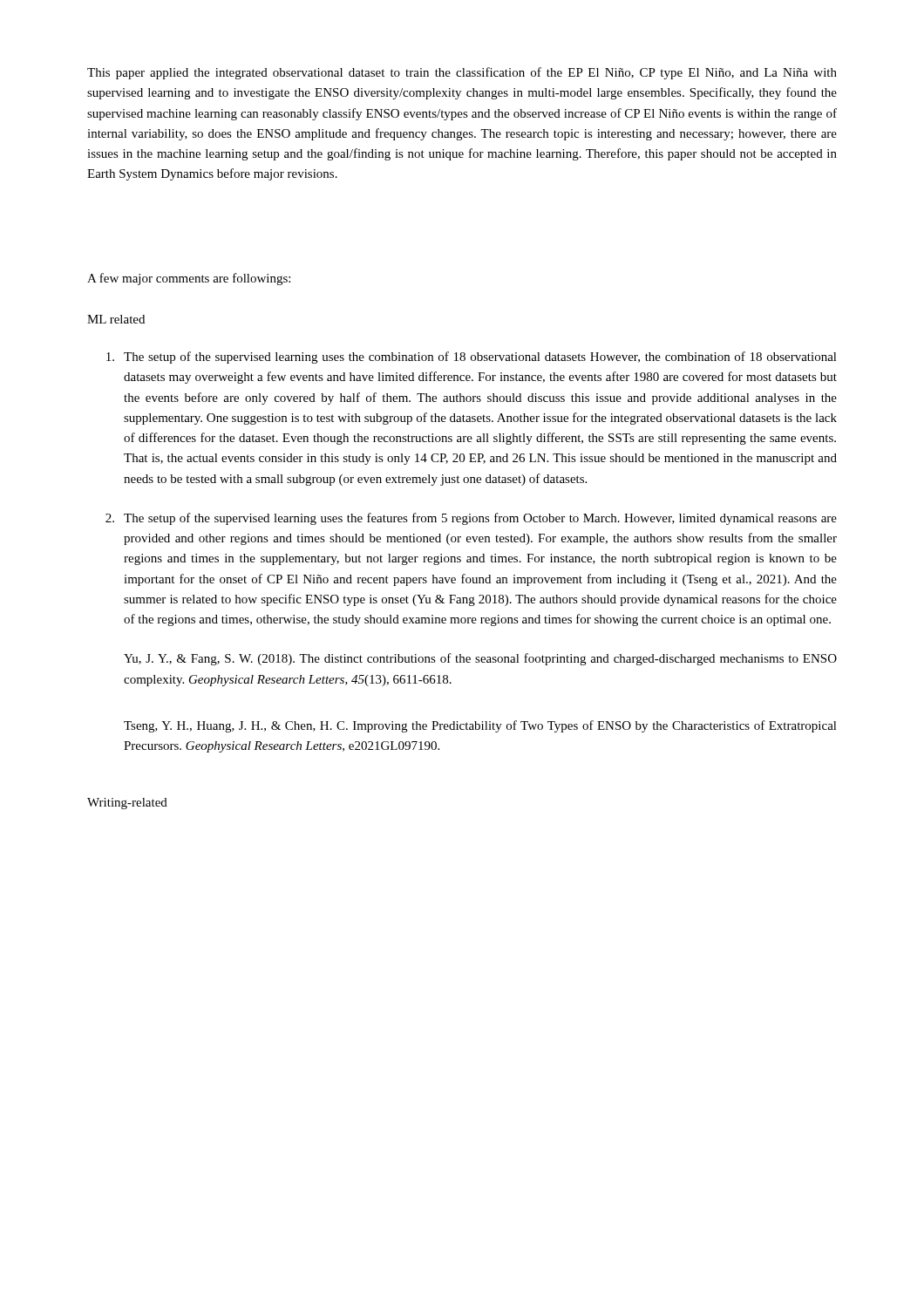Image resolution: width=924 pixels, height=1308 pixels.
Task: Locate the section header that reads "ML related"
Action: 116,319
